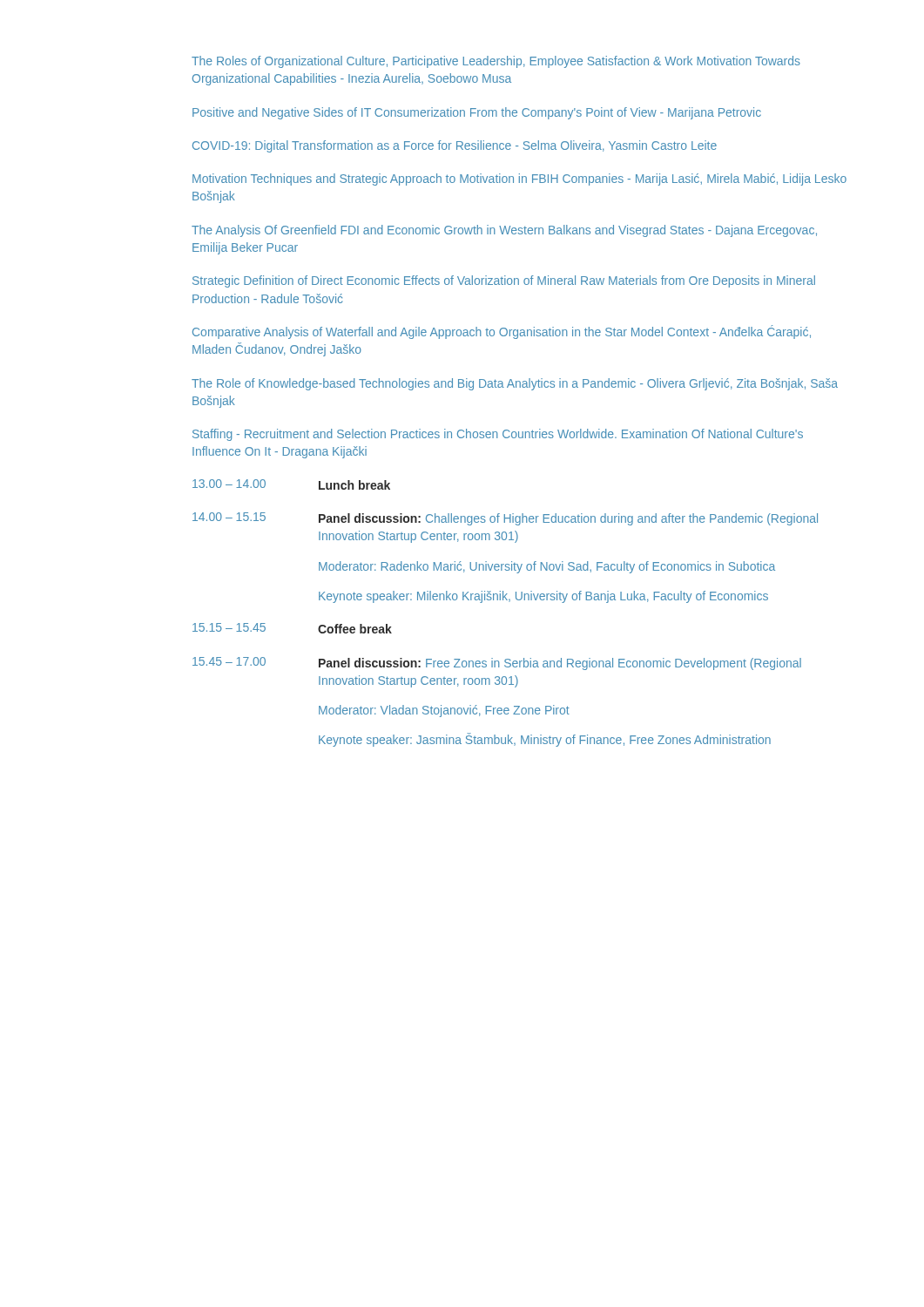Find the text starting "45 – 17.00 Panel discussion: Free Zones"

[523, 702]
